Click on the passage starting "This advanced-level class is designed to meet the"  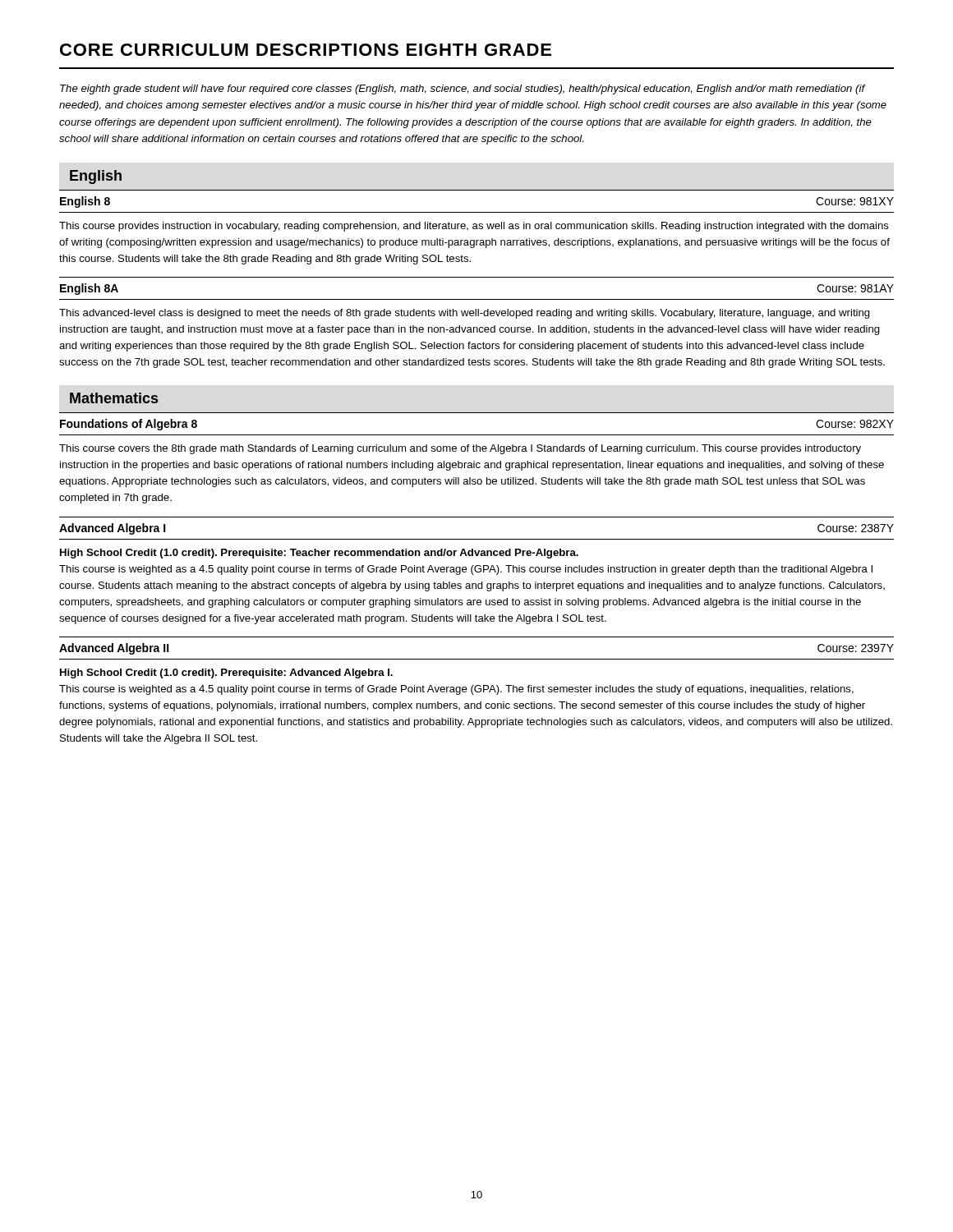pos(472,337)
